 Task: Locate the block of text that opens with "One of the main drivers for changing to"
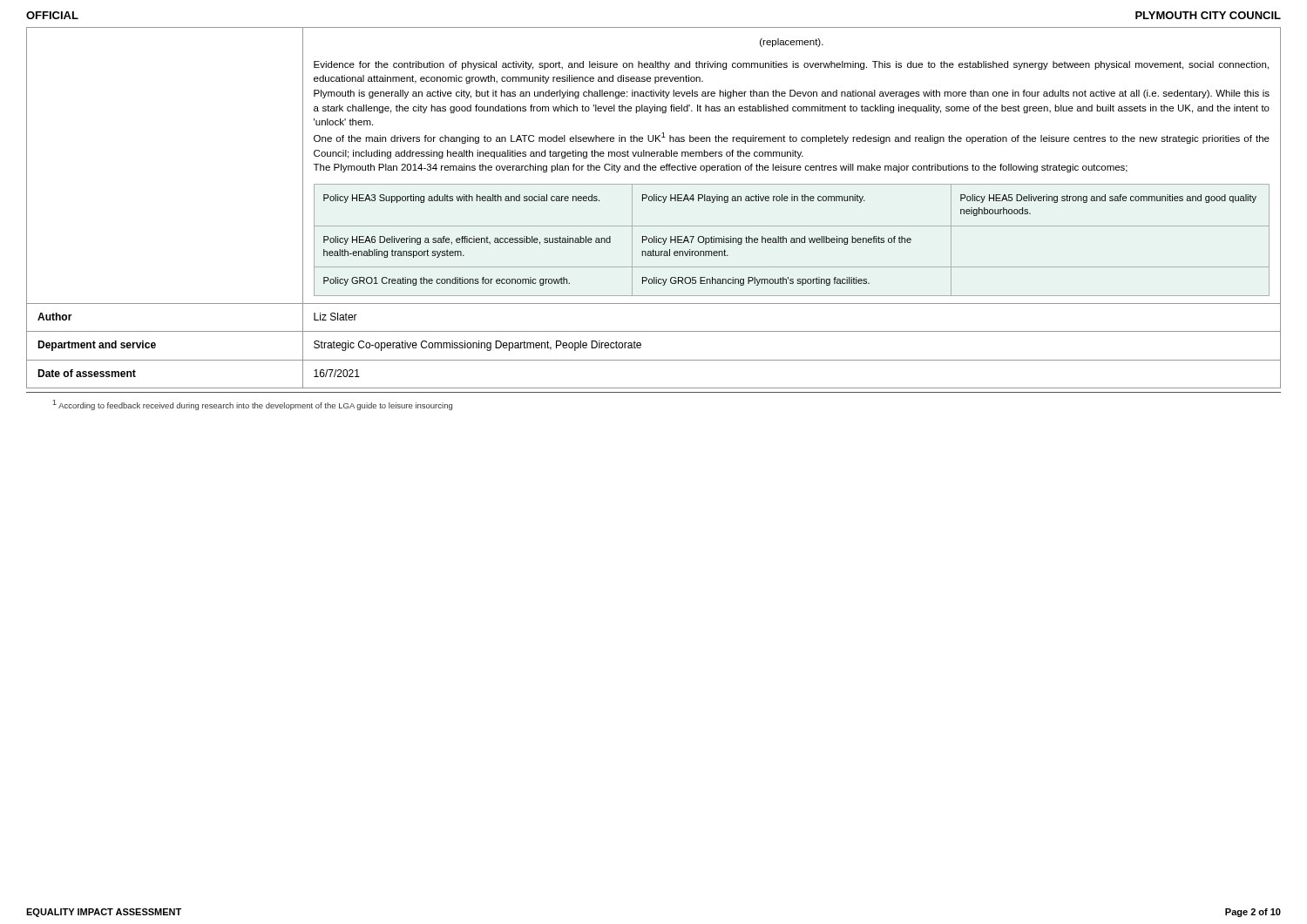(791, 145)
